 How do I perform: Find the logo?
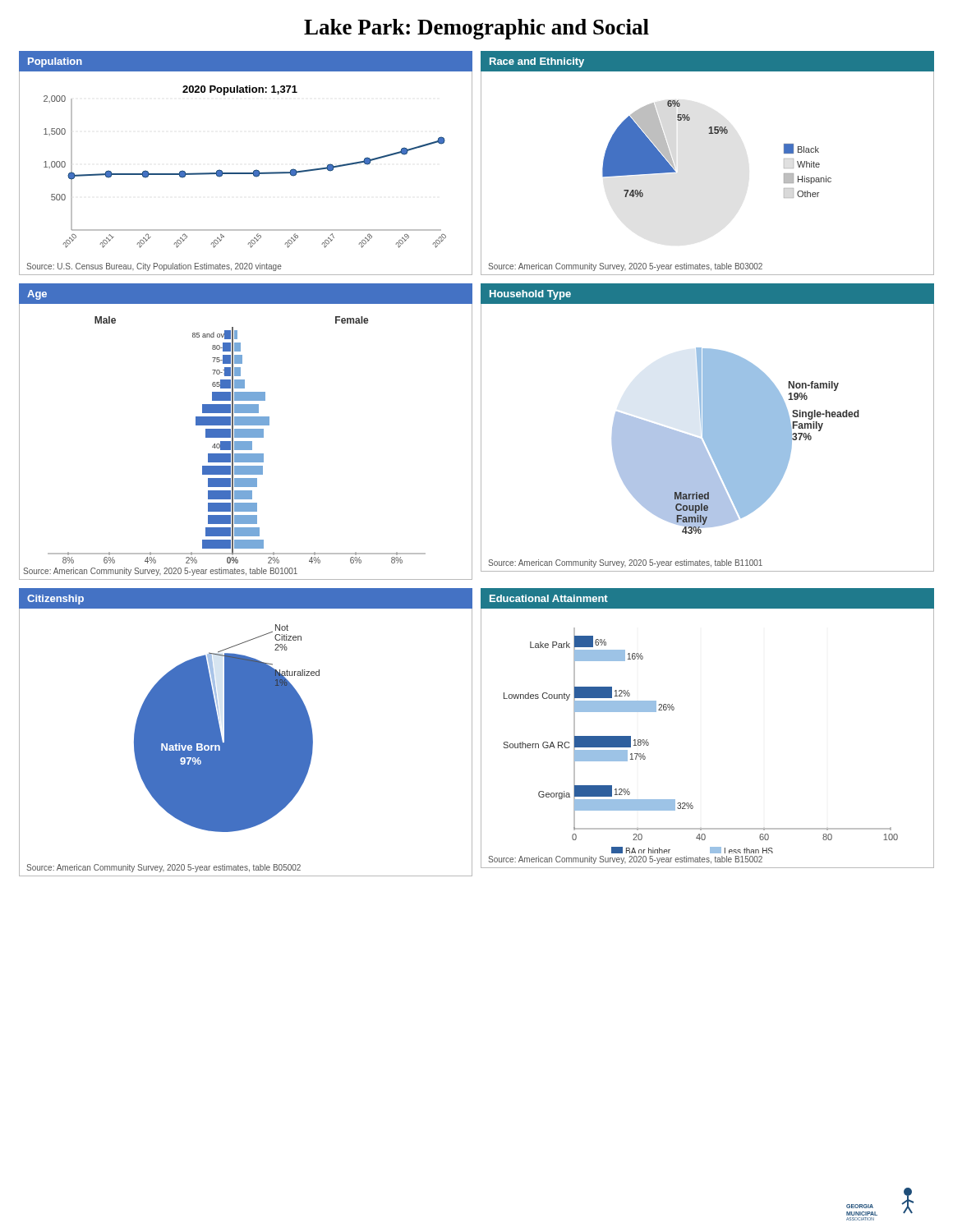tap(887, 1204)
